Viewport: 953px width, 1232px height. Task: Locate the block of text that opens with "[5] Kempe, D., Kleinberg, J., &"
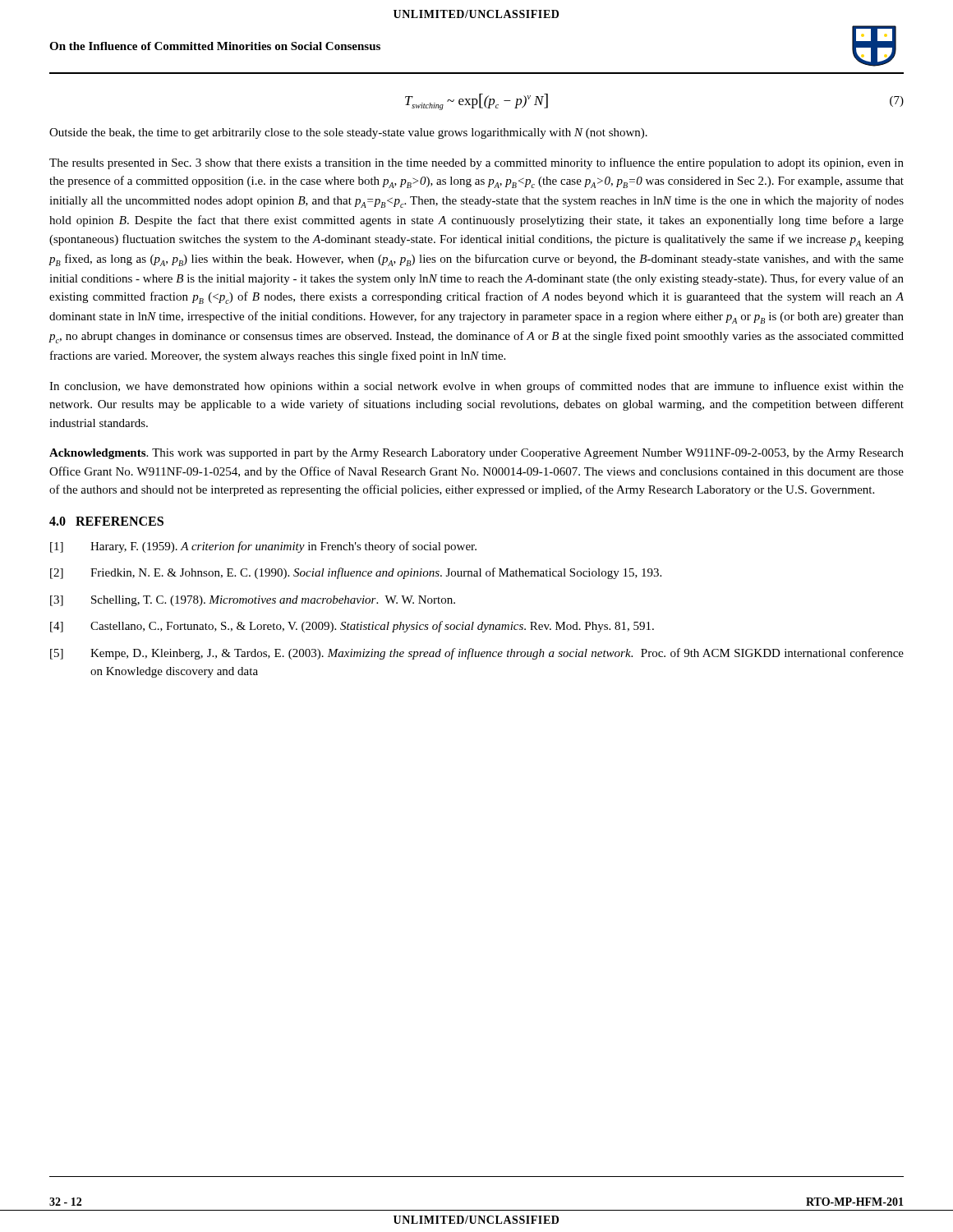pos(476,662)
